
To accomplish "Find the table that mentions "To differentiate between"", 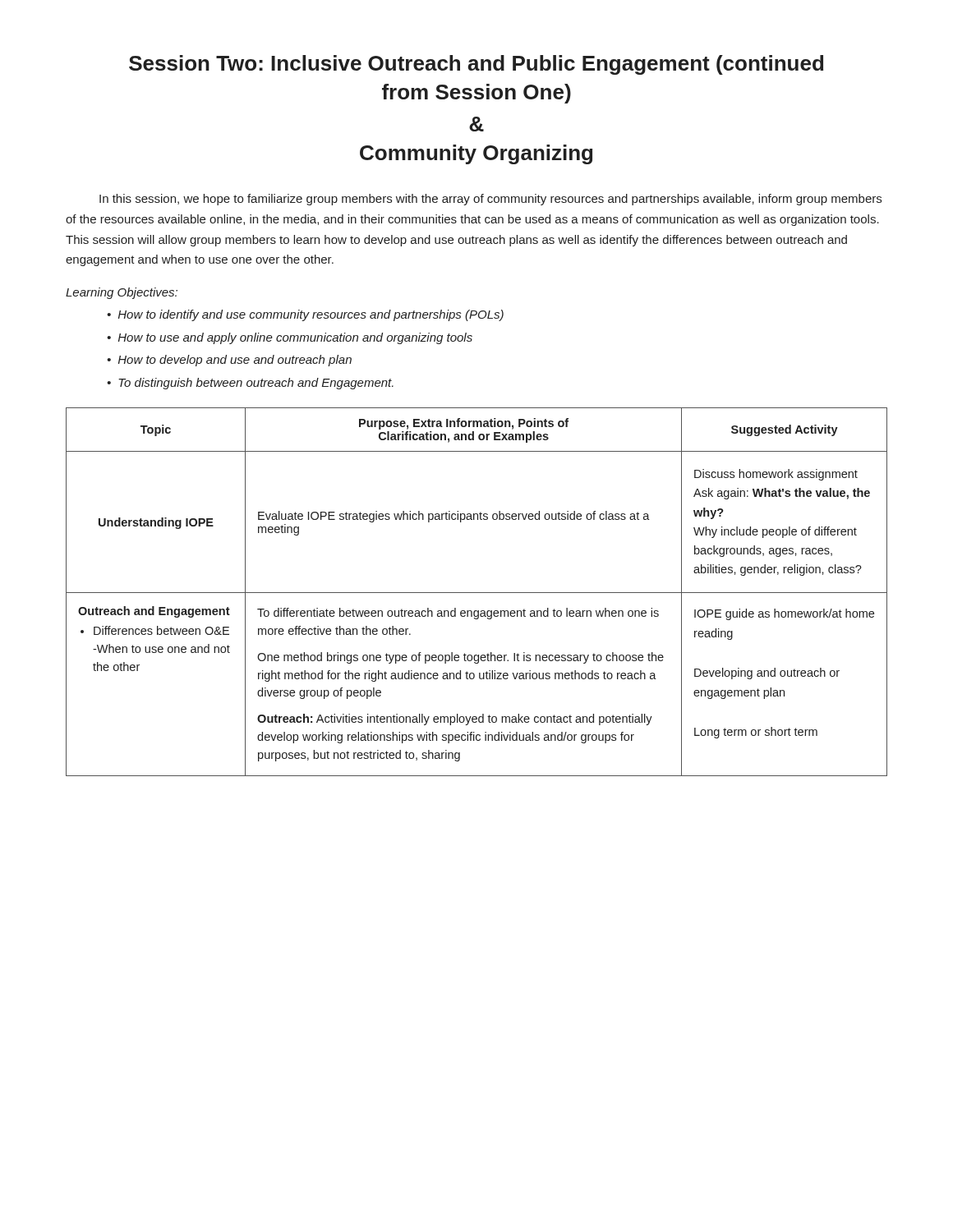I will (x=476, y=592).
